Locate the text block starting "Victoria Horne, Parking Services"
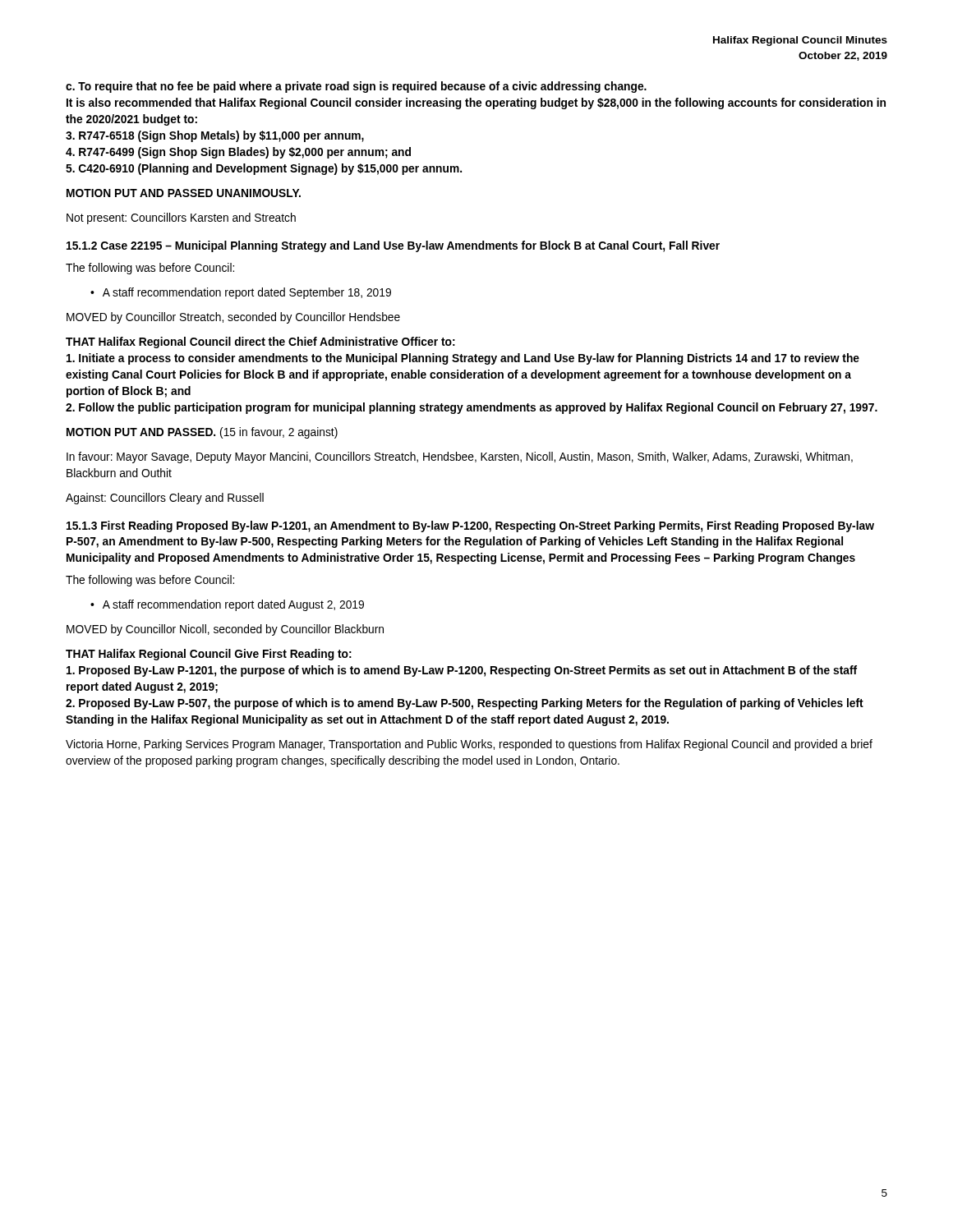This screenshot has height=1232, width=953. (469, 753)
